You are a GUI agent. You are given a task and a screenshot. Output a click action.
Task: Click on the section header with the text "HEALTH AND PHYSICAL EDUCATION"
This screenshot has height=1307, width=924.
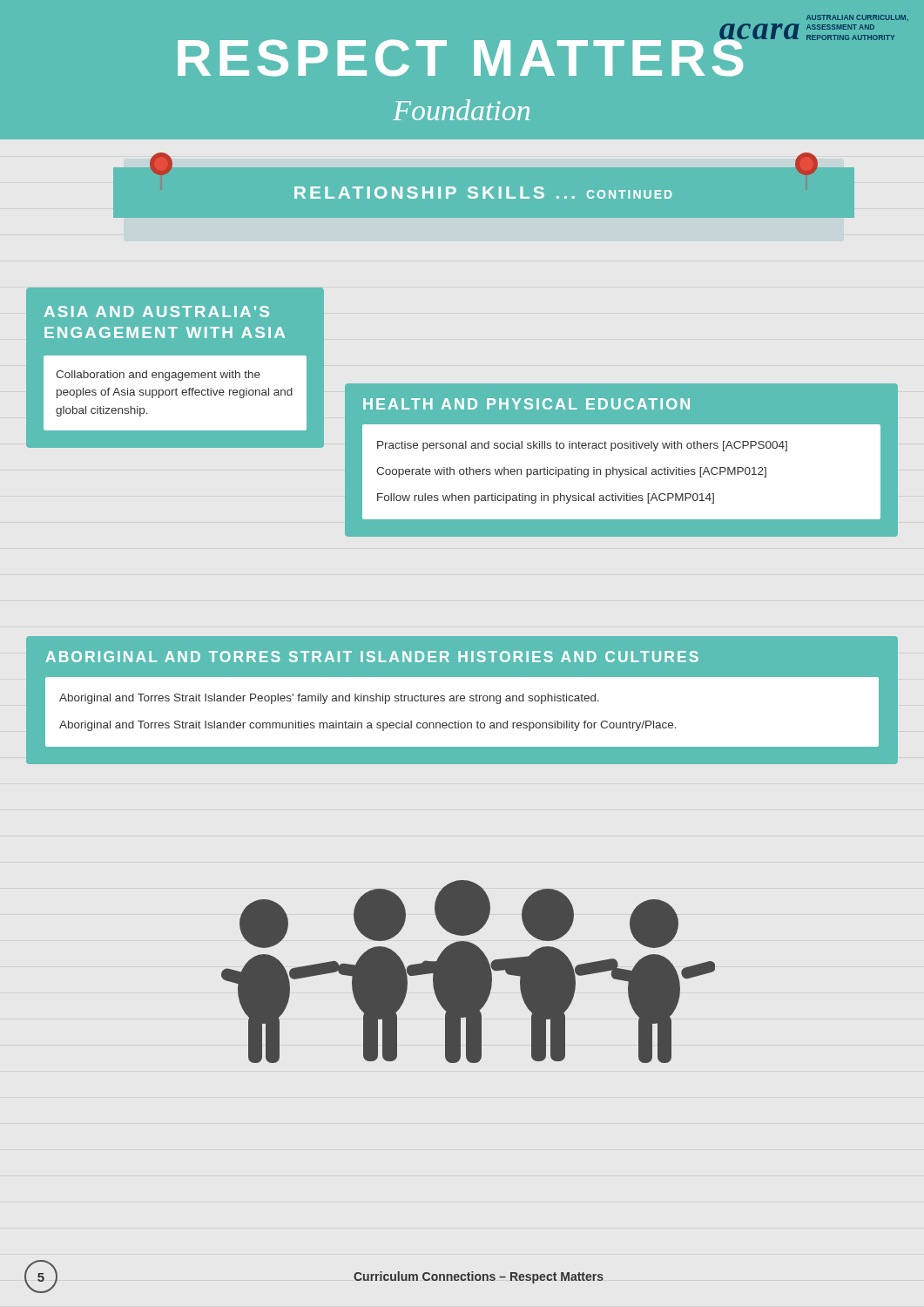[527, 404]
